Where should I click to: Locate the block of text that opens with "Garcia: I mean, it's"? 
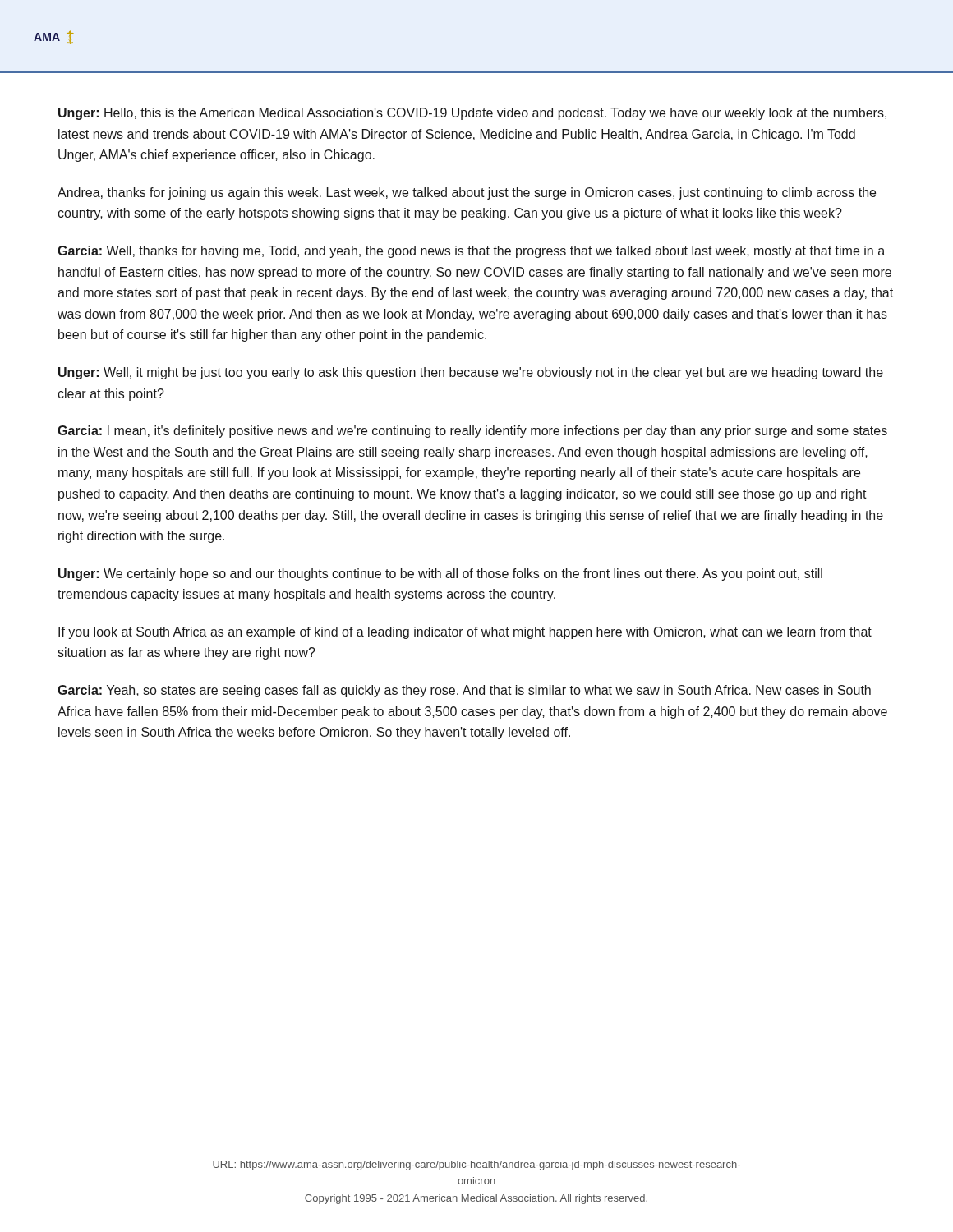coord(472,483)
